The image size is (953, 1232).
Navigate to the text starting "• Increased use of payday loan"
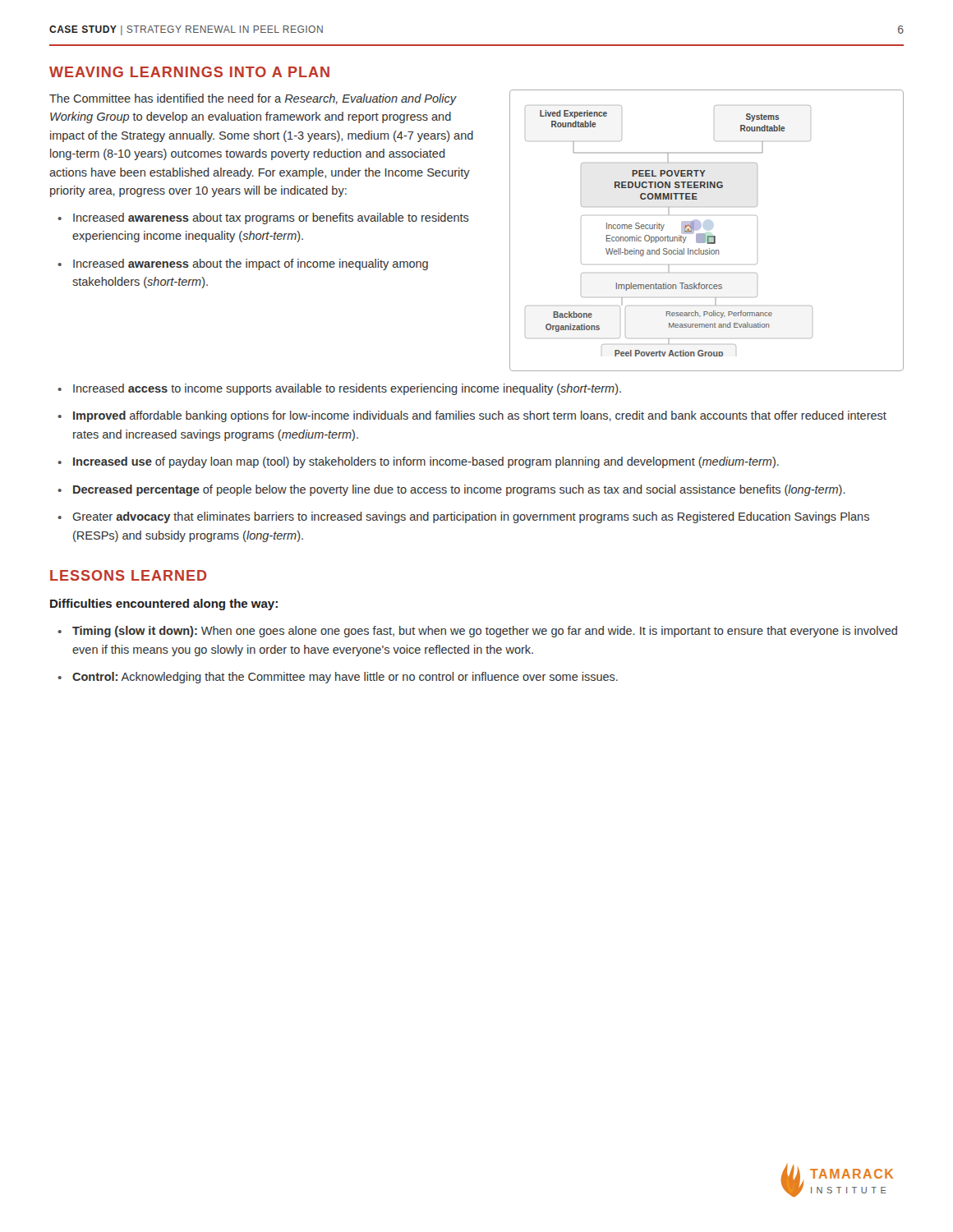point(418,462)
